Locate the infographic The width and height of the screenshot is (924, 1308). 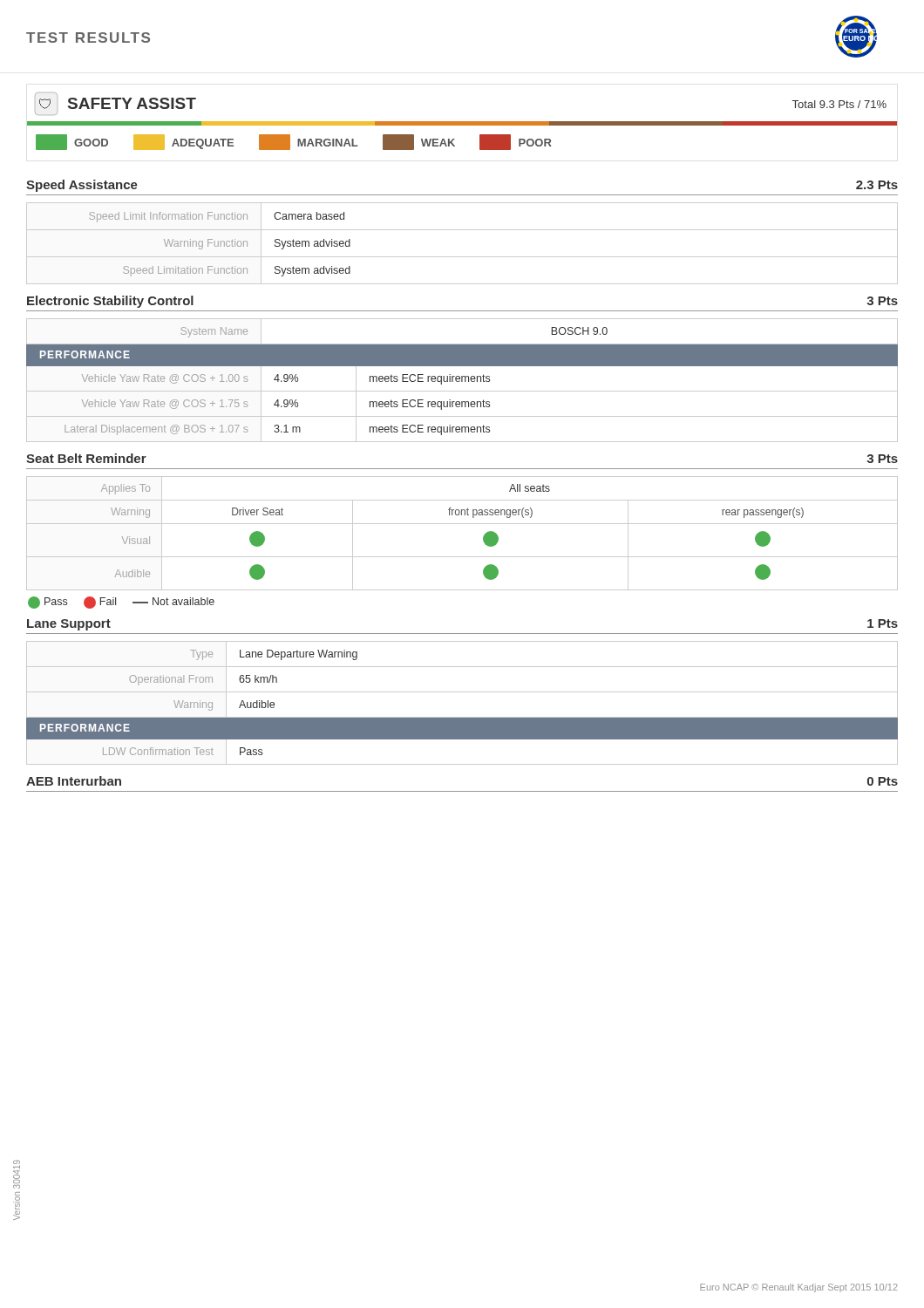(462, 143)
